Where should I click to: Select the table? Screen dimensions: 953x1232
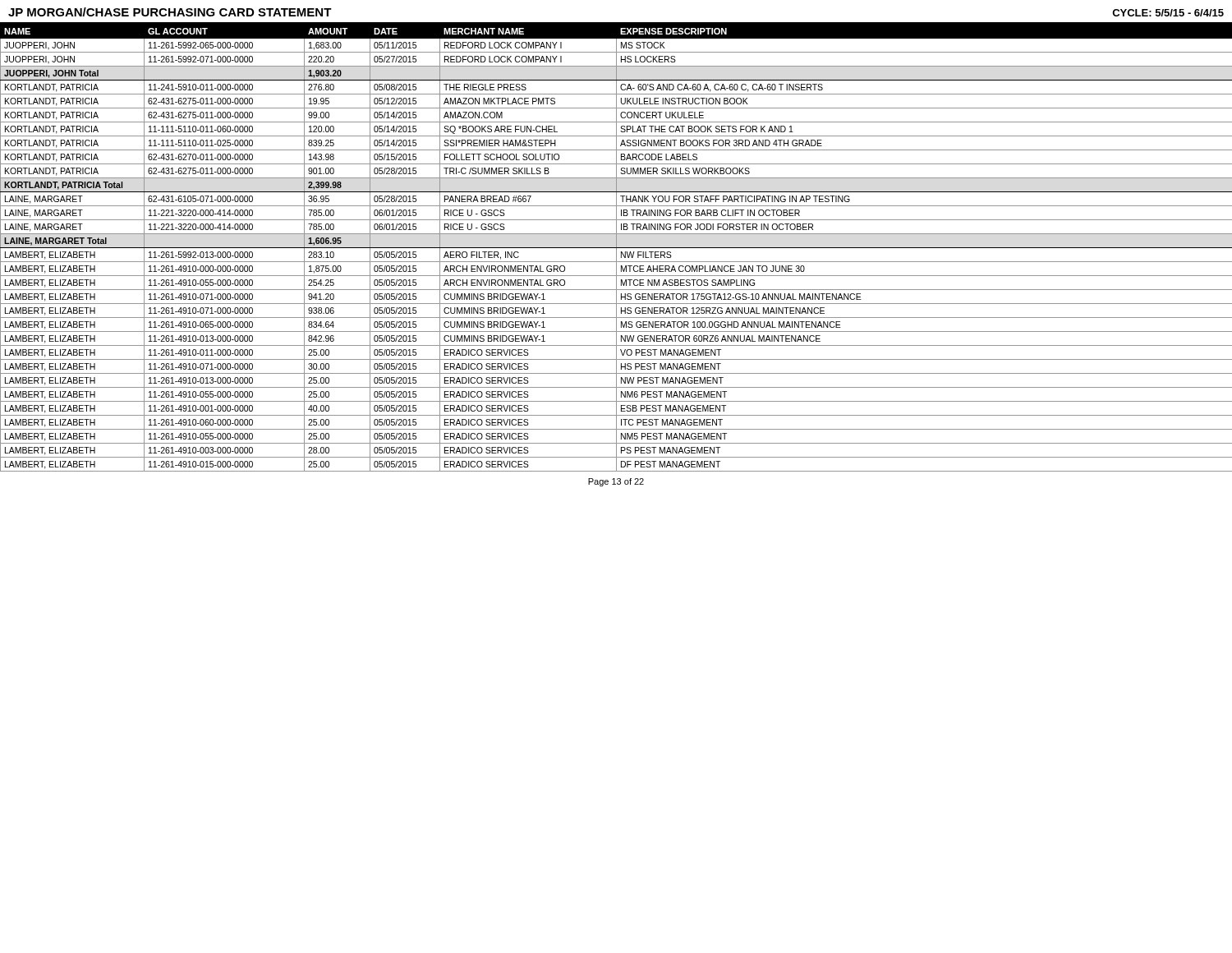click(616, 248)
